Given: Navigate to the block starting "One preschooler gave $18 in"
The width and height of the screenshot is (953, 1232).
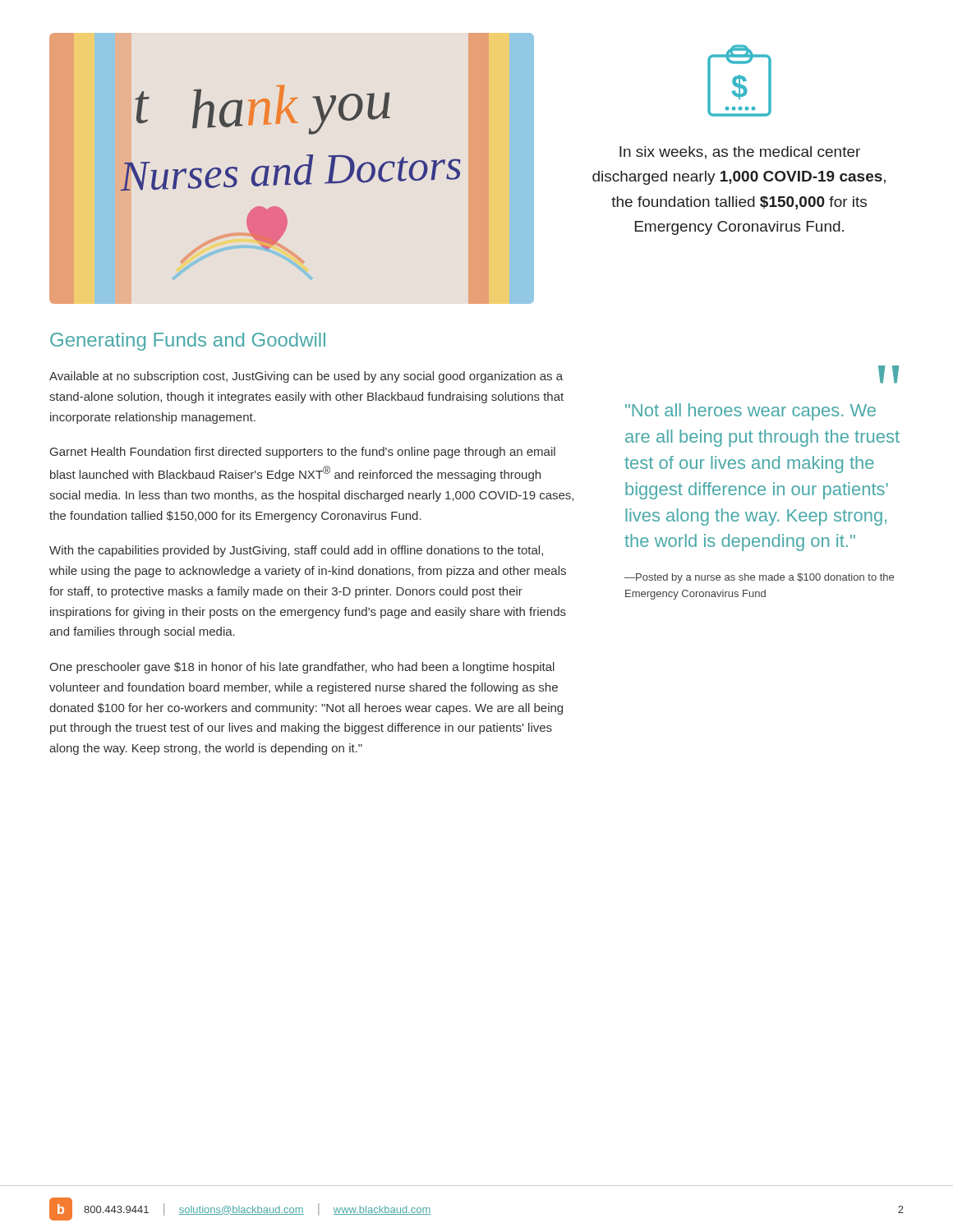Looking at the screenshot, I should (307, 707).
